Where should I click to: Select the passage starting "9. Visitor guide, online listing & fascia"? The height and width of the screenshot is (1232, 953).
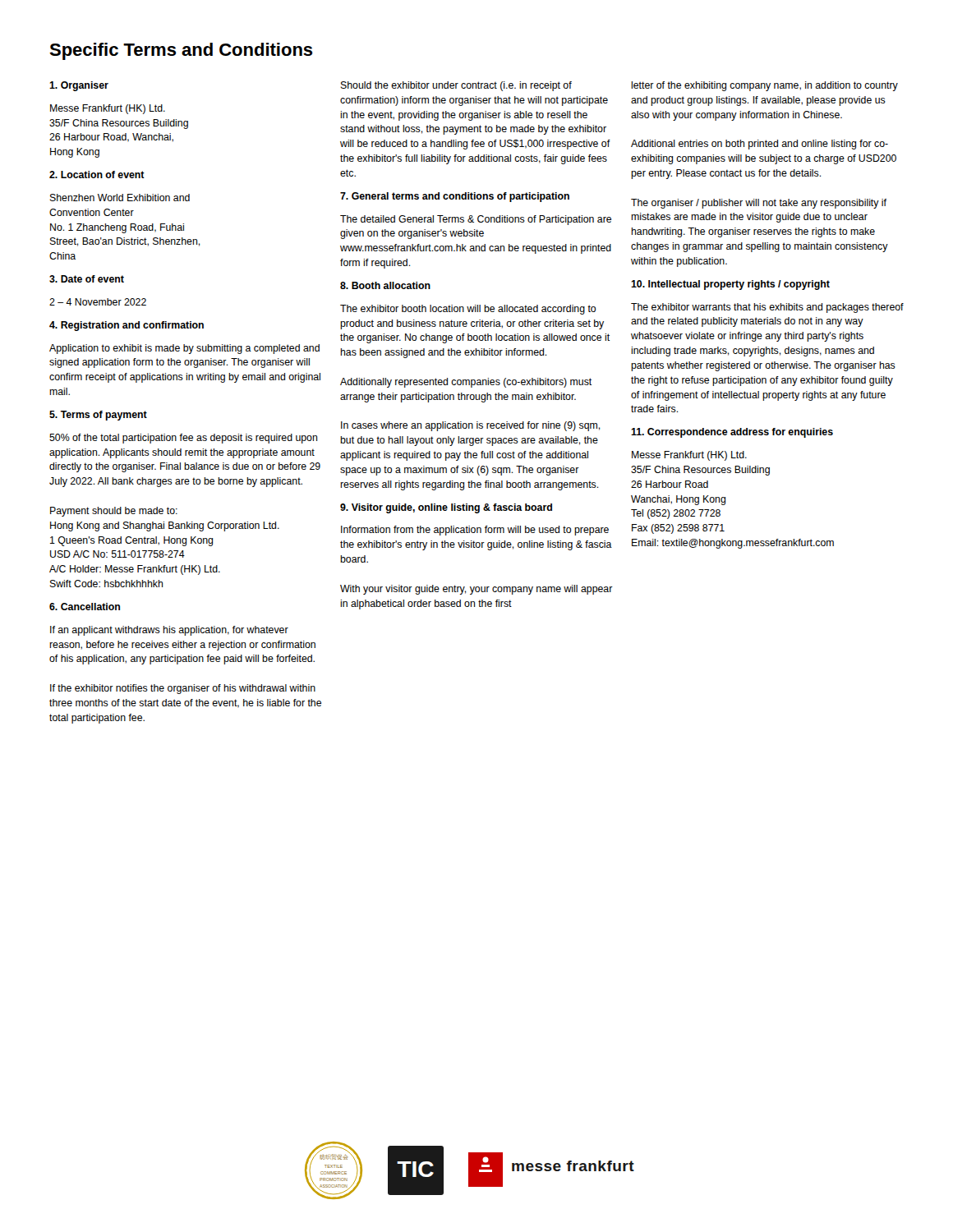coord(476,508)
